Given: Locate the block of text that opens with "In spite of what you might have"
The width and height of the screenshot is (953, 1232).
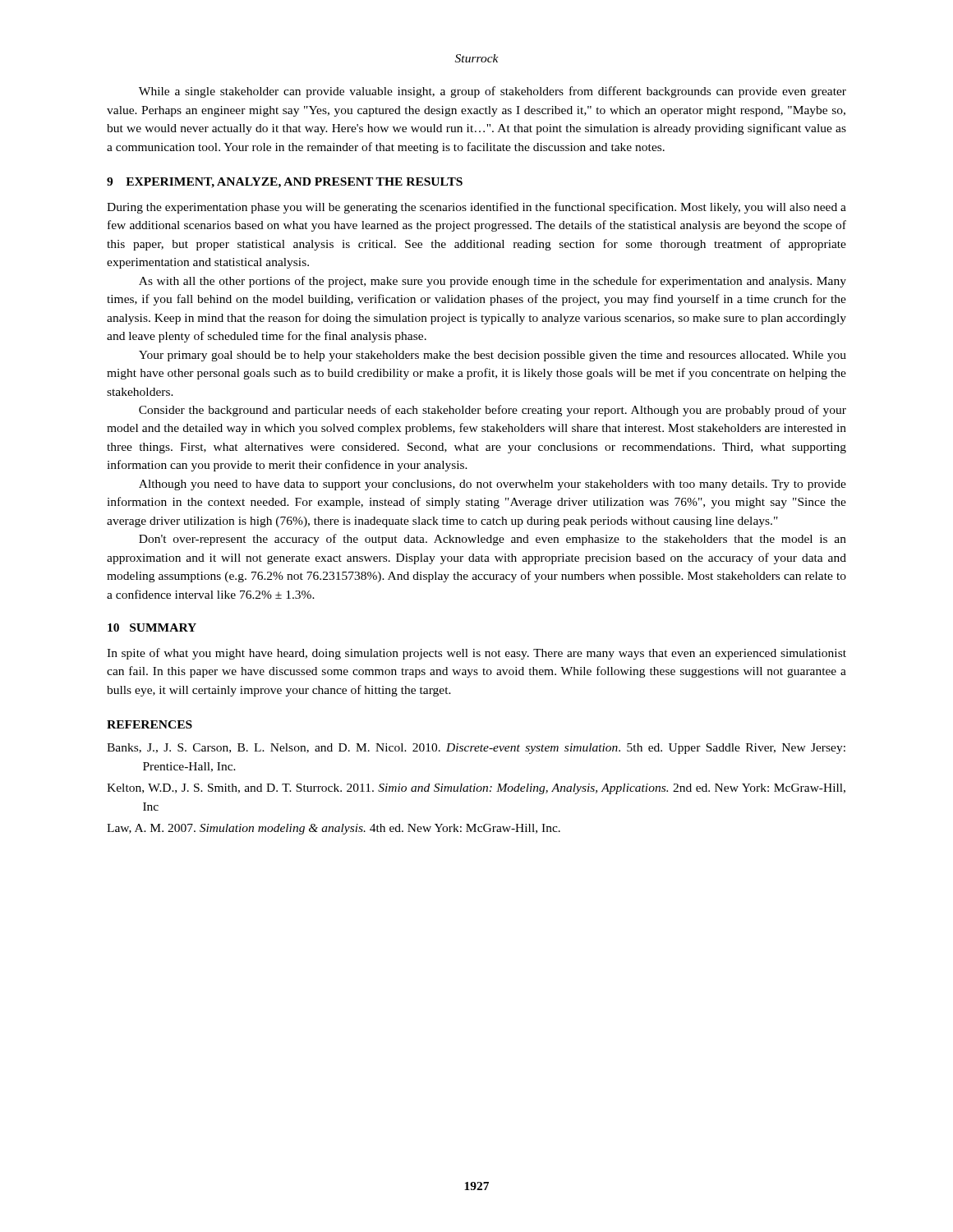Looking at the screenshot, I should click(x=476, y=671).
